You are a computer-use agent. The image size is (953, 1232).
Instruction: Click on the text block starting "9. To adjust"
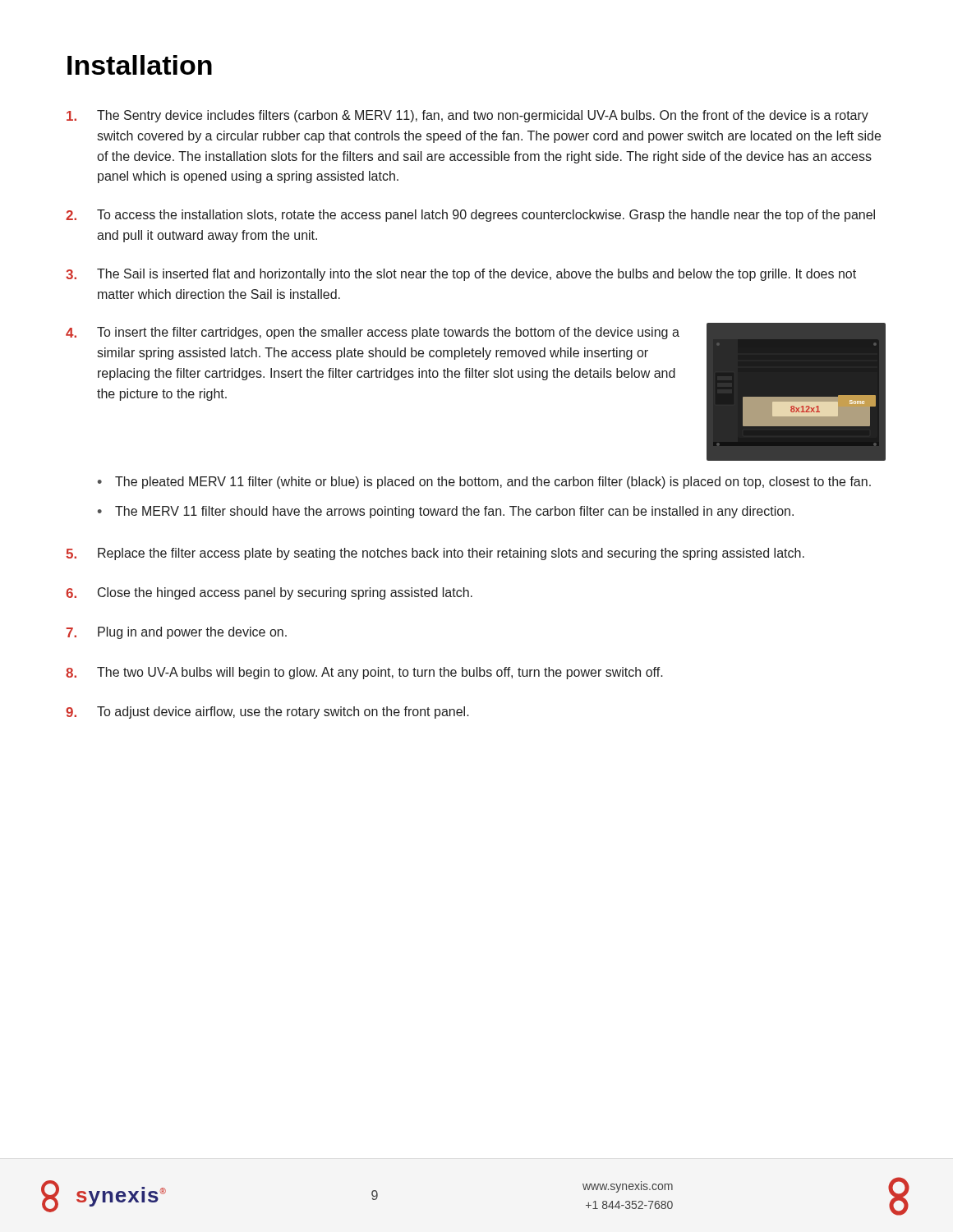coord(476,713)
